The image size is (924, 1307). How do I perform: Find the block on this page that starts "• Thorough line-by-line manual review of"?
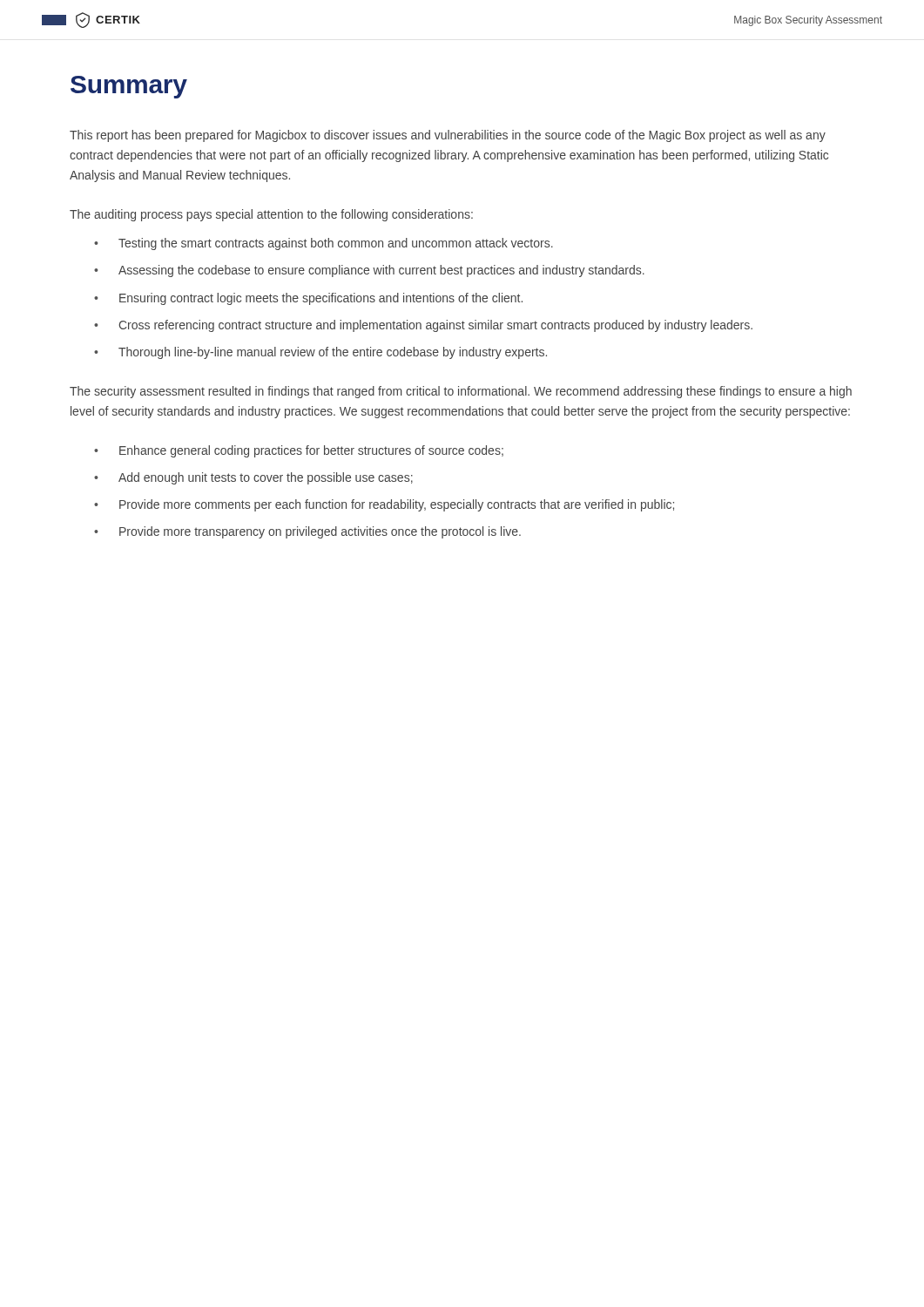(462, 352)
